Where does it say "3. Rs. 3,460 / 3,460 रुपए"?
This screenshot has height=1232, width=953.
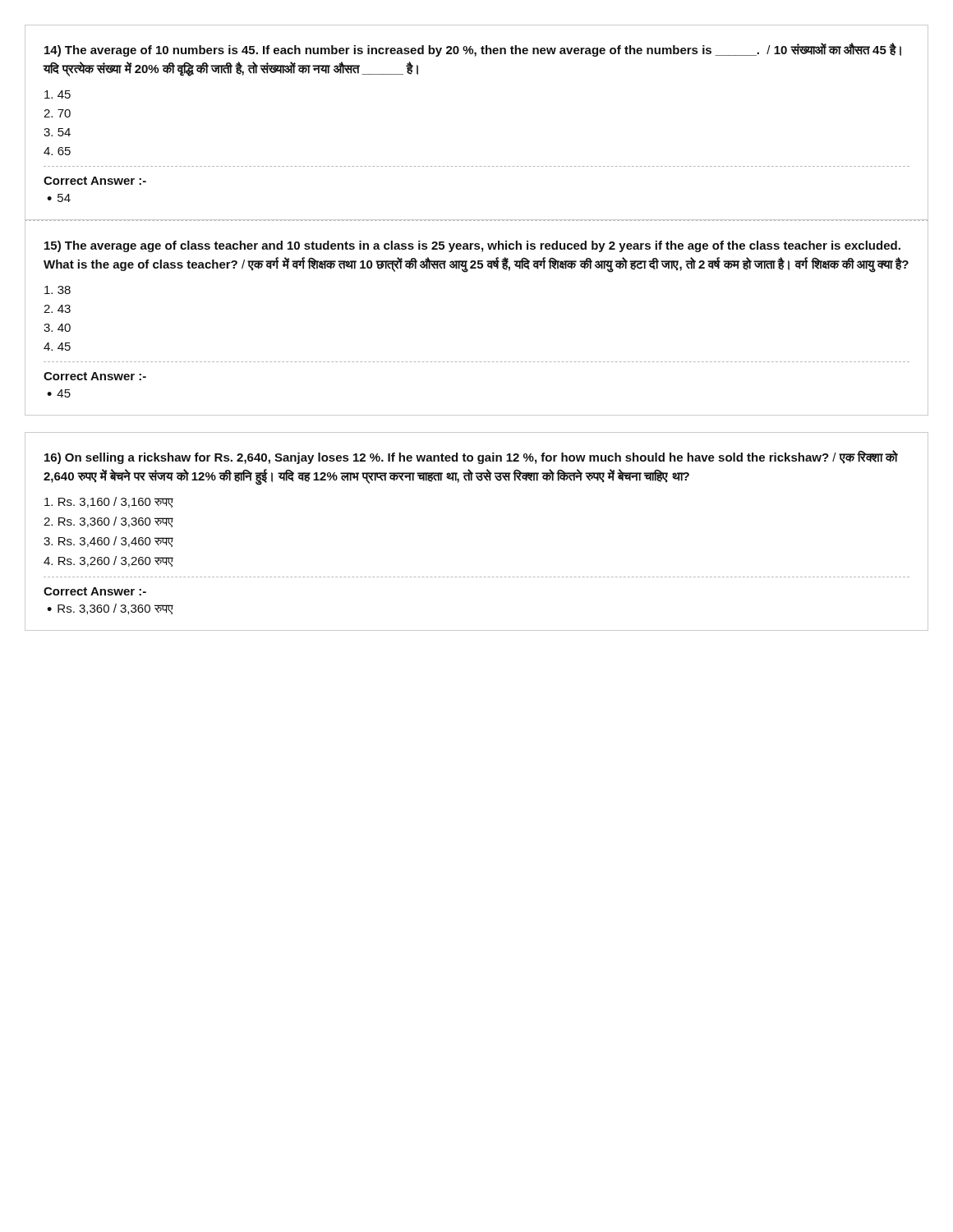[x=108, y=541]
